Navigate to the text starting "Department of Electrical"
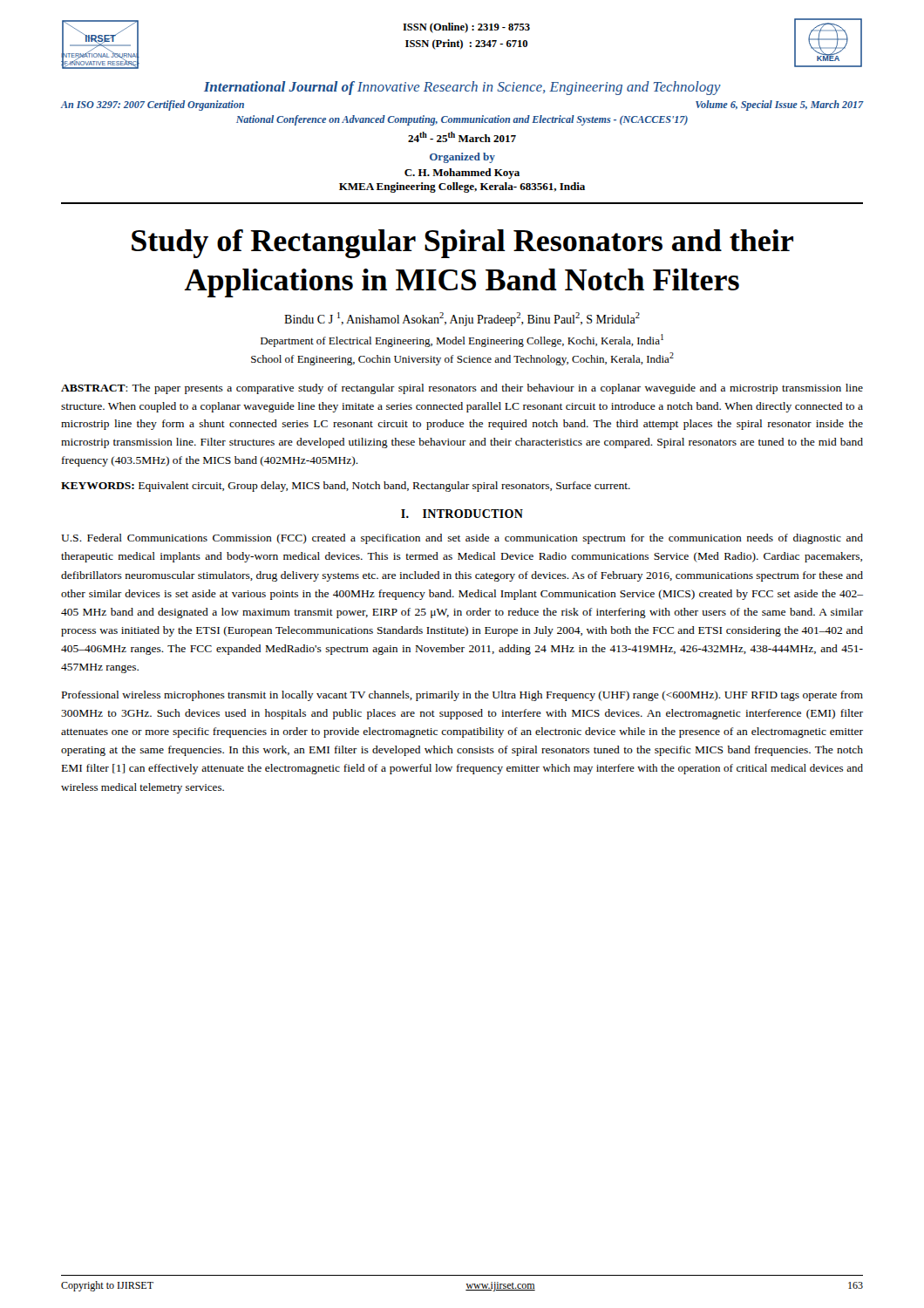 pos(462,340)
